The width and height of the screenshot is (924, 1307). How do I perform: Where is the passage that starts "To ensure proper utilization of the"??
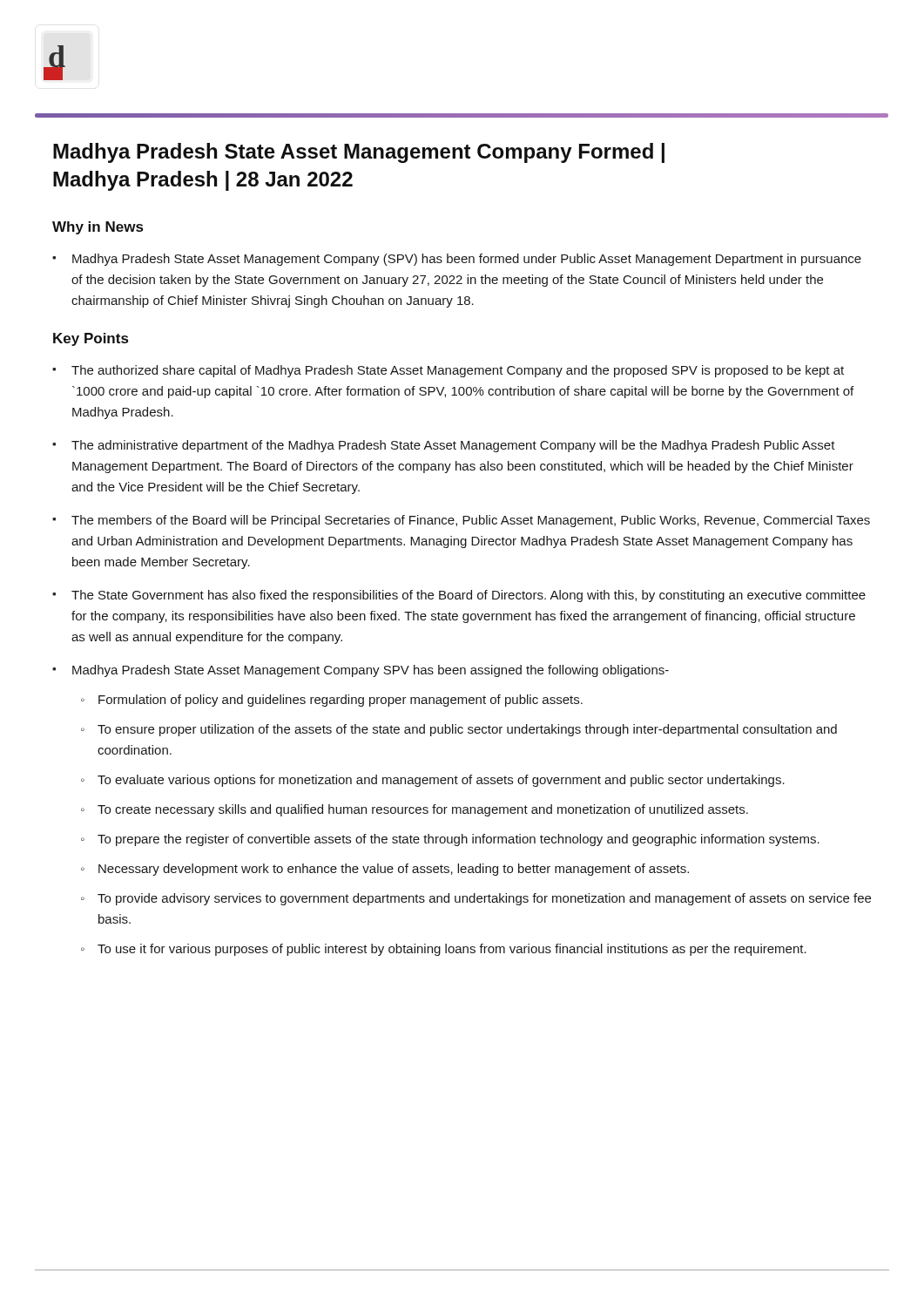click(468, 739)
